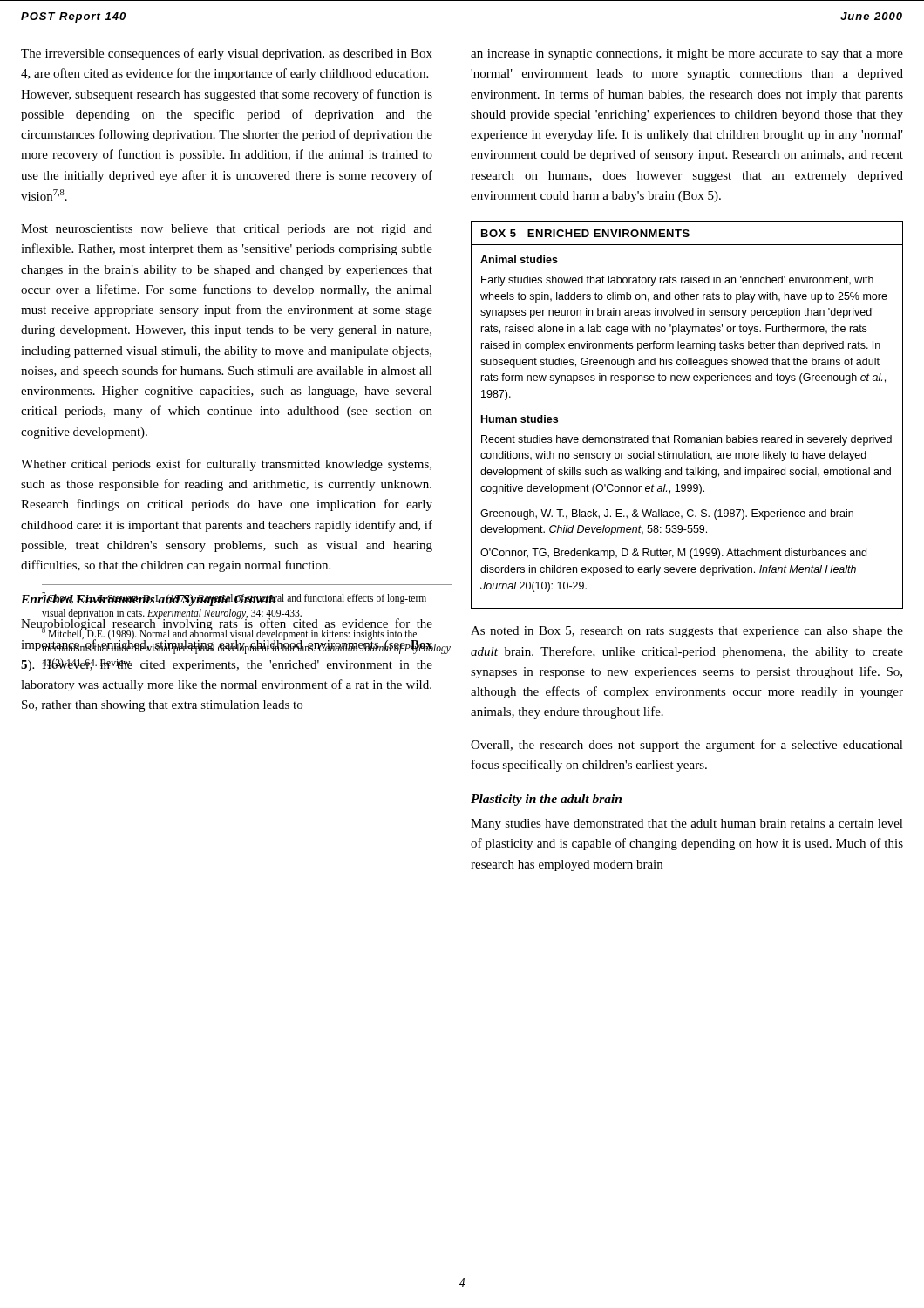Find the element starting "7 Chow, K.L. & Stewart,"
924x1308 pixels.
(x=234, y=605)
